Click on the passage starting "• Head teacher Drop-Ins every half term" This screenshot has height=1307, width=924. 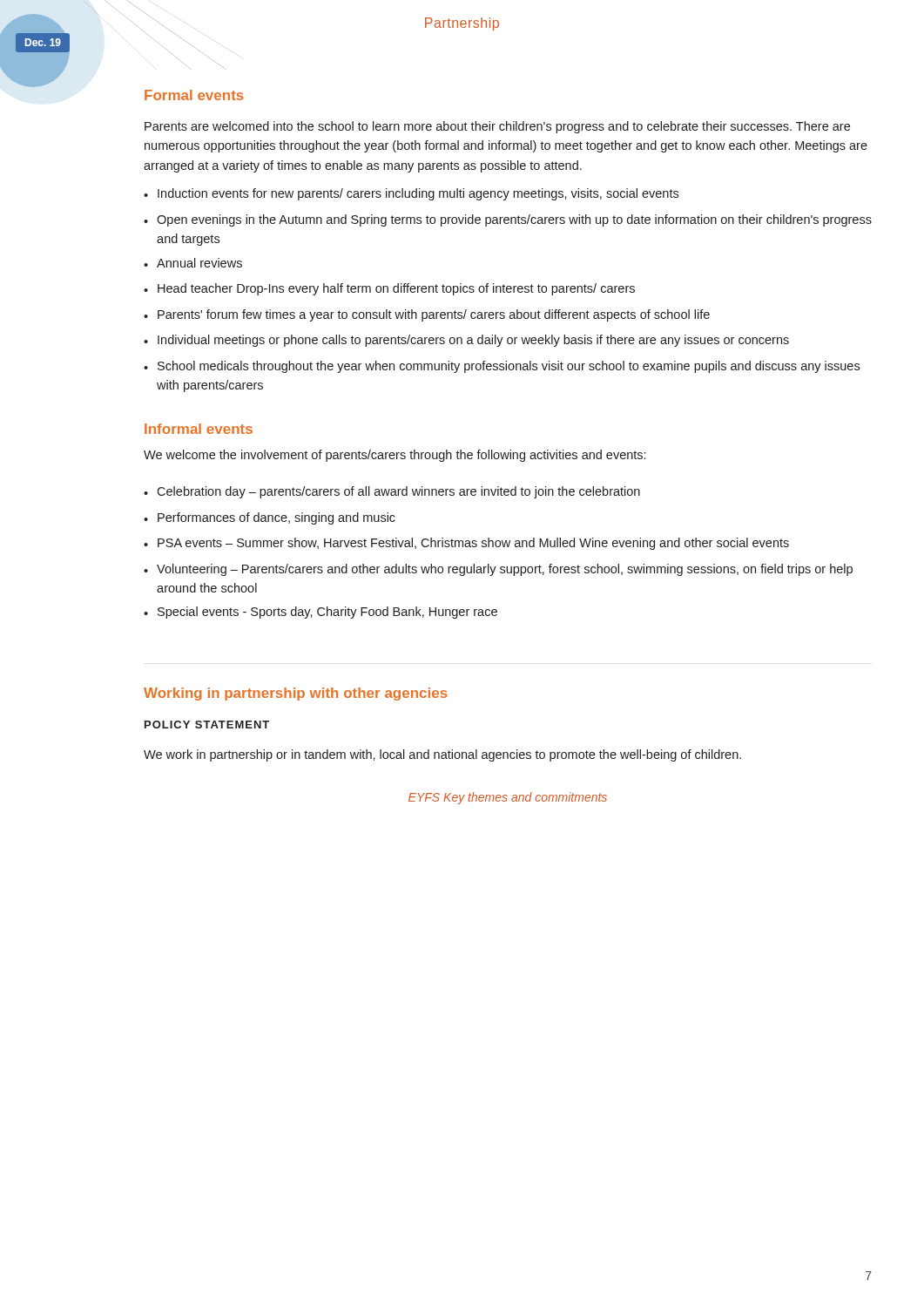pos(389,290)
